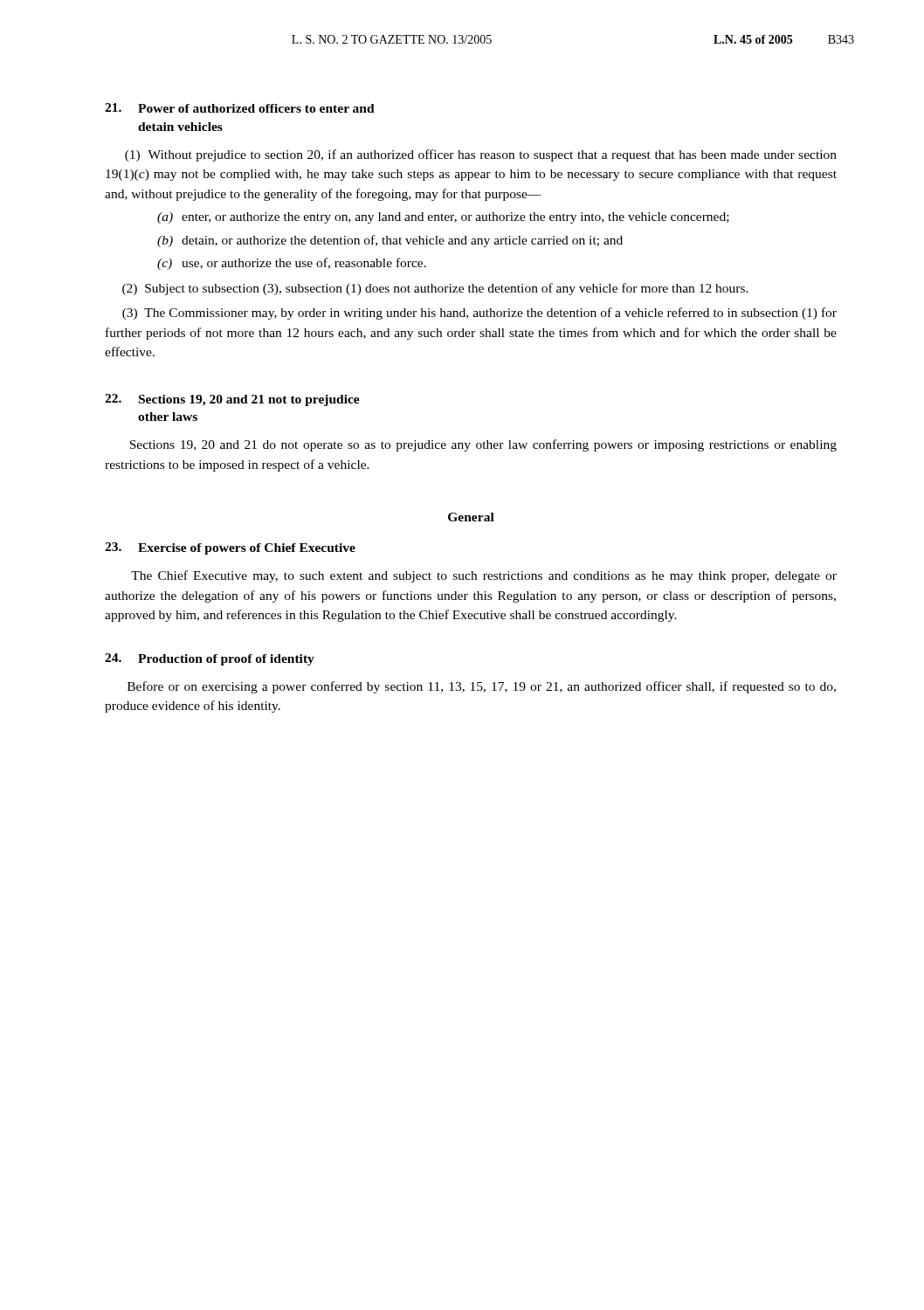Viewport: 924px width, 1310px height.
Task: Point to the block beginning "(c) use, or authorize"
Action: (x=292, y=264)
